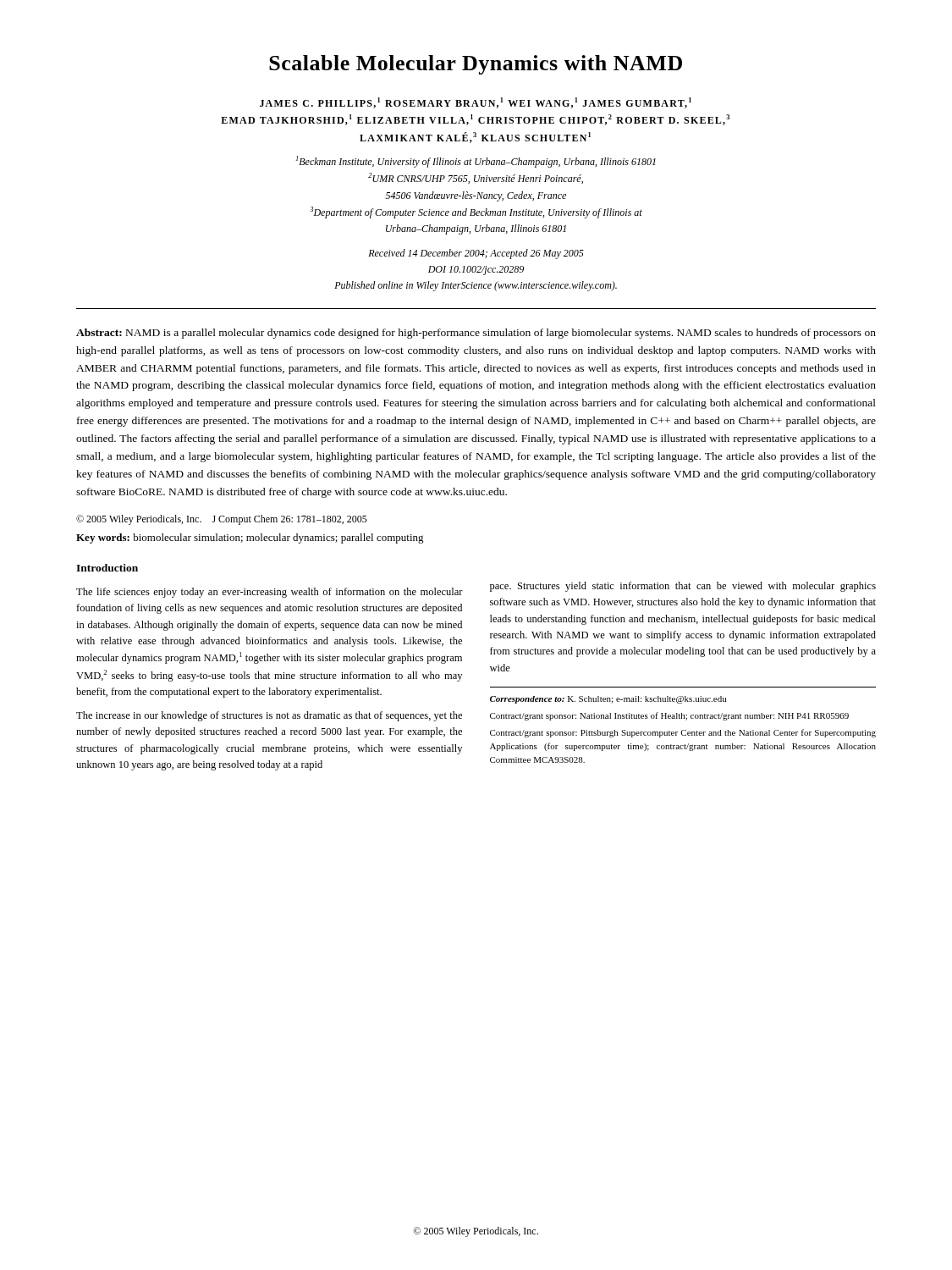
Task: Click on the element starting "JAMES C. PHILLIPS,1 ROSEMARY BRAUN,1 WEI"
Action: [476, 121]
